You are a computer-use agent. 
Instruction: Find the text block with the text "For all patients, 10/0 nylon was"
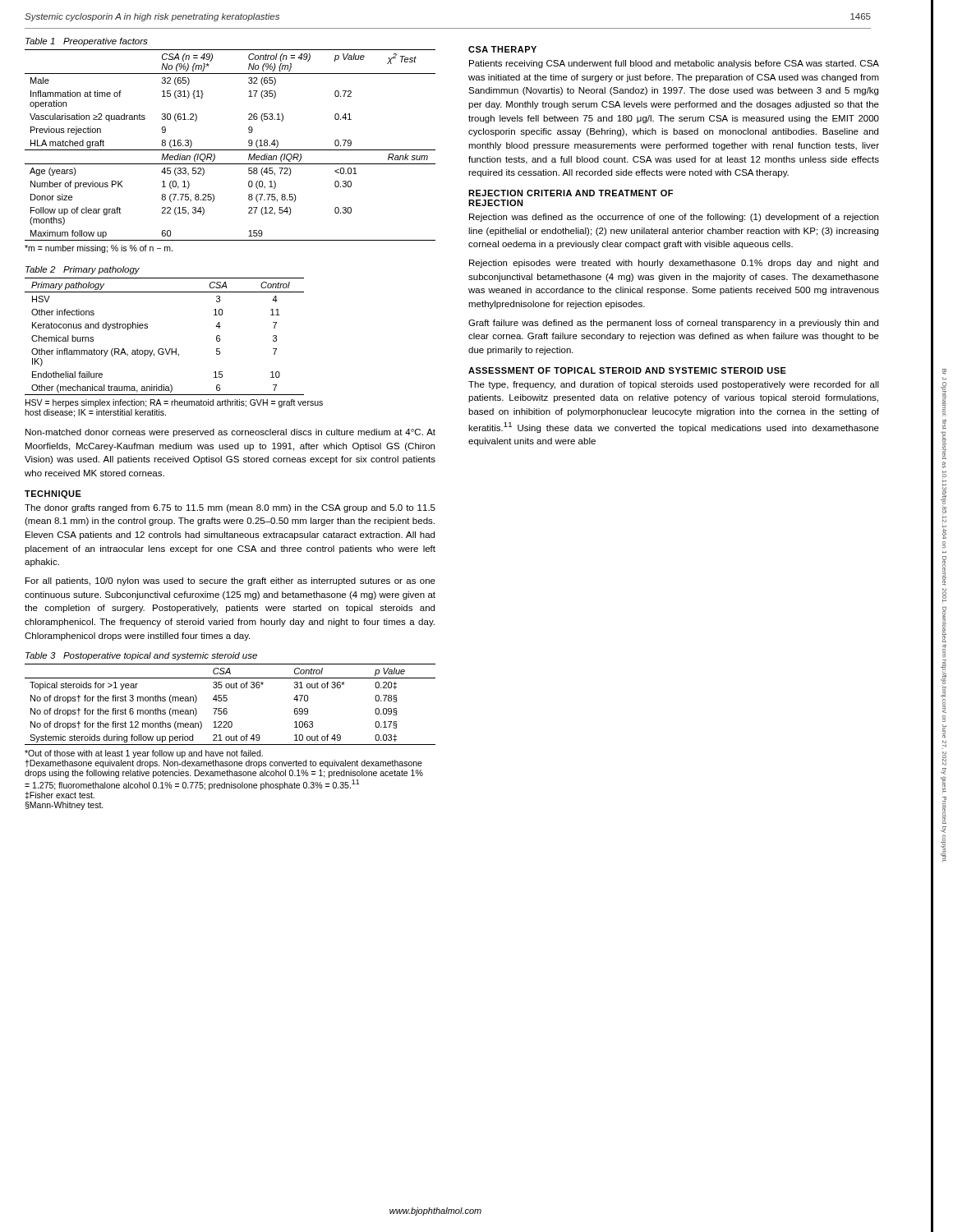click(x=230, y=608)
